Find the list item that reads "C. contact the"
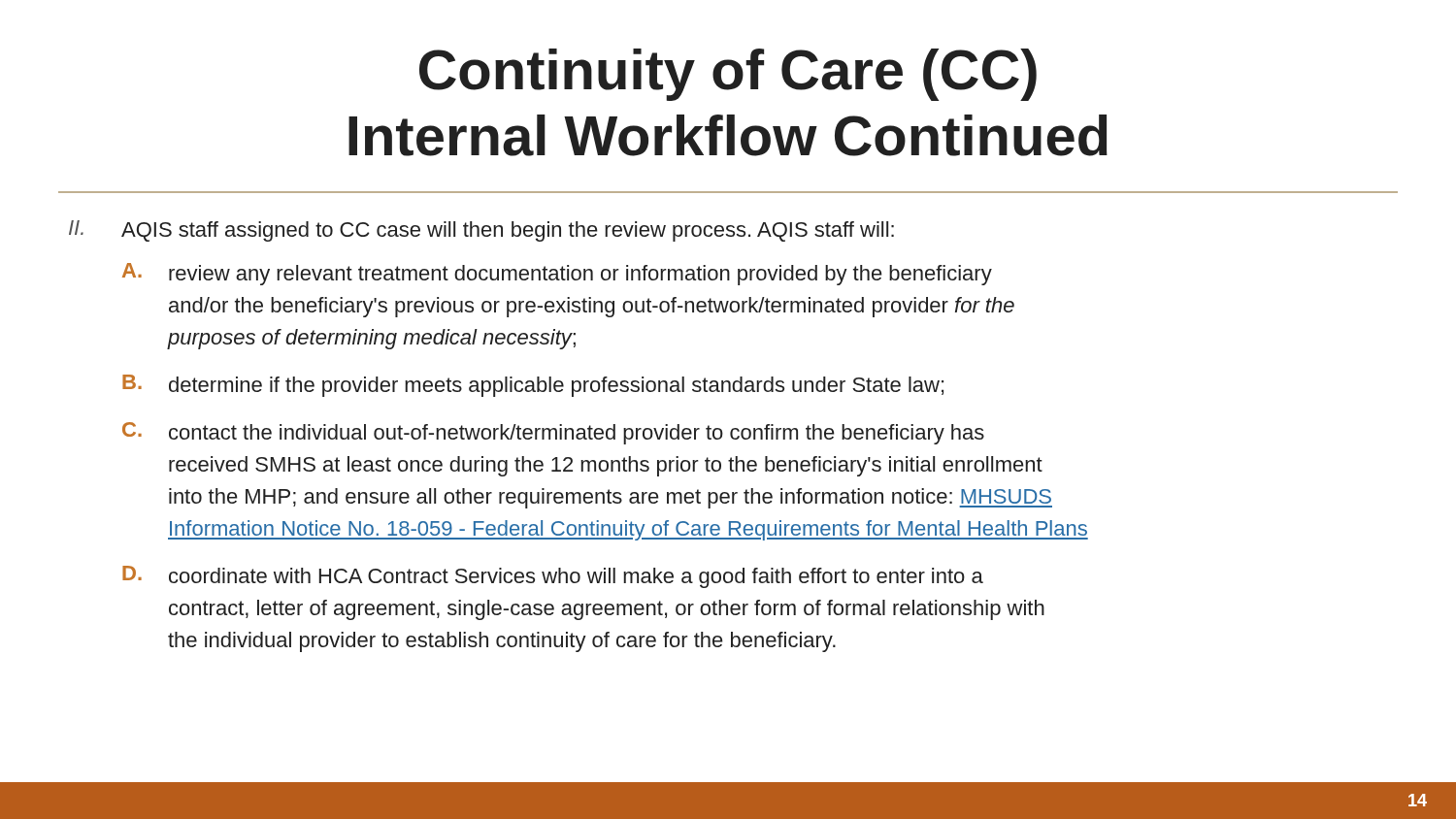1456x819 pixels. [605, 480]
